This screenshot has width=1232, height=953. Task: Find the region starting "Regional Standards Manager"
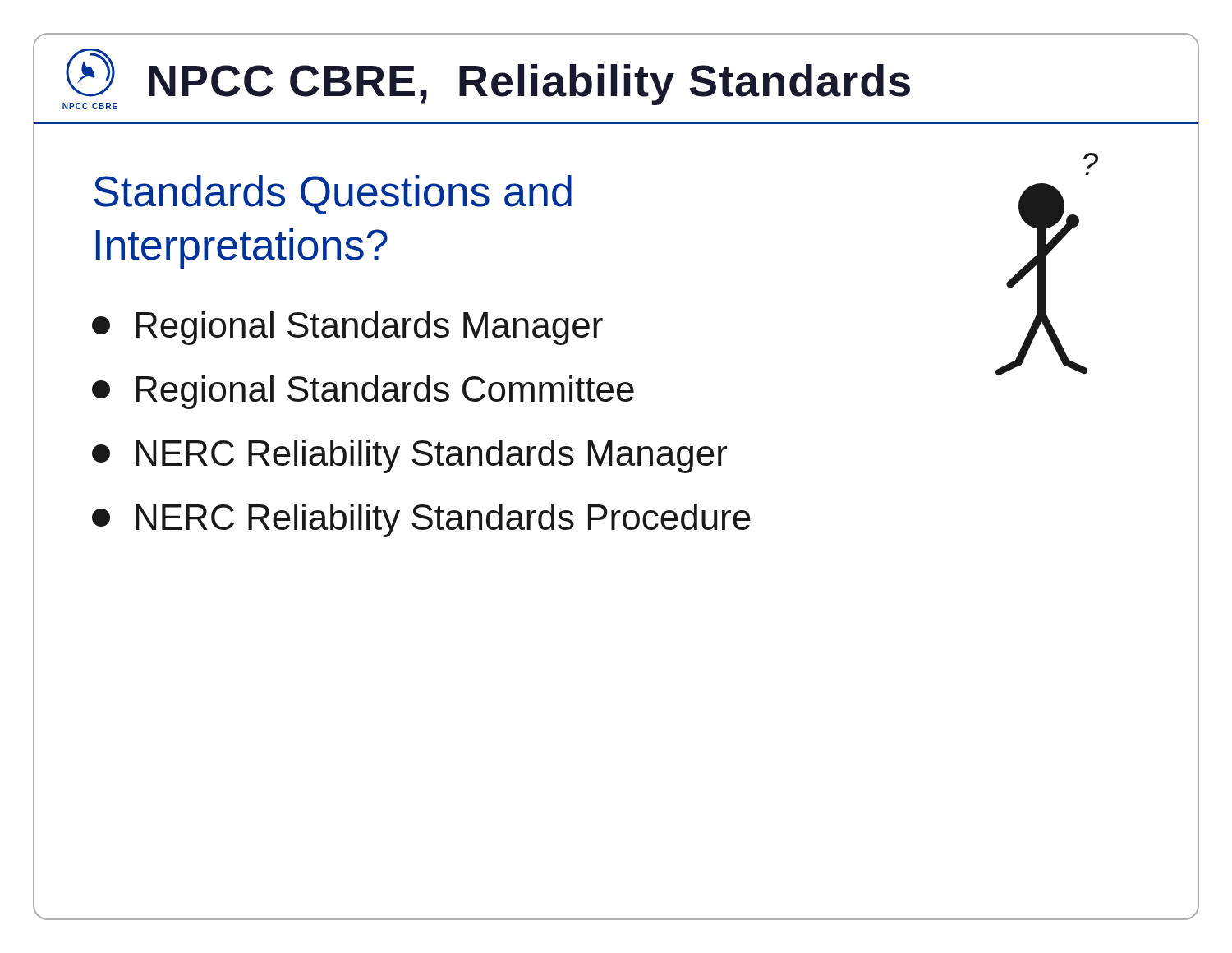click(348, 325)
